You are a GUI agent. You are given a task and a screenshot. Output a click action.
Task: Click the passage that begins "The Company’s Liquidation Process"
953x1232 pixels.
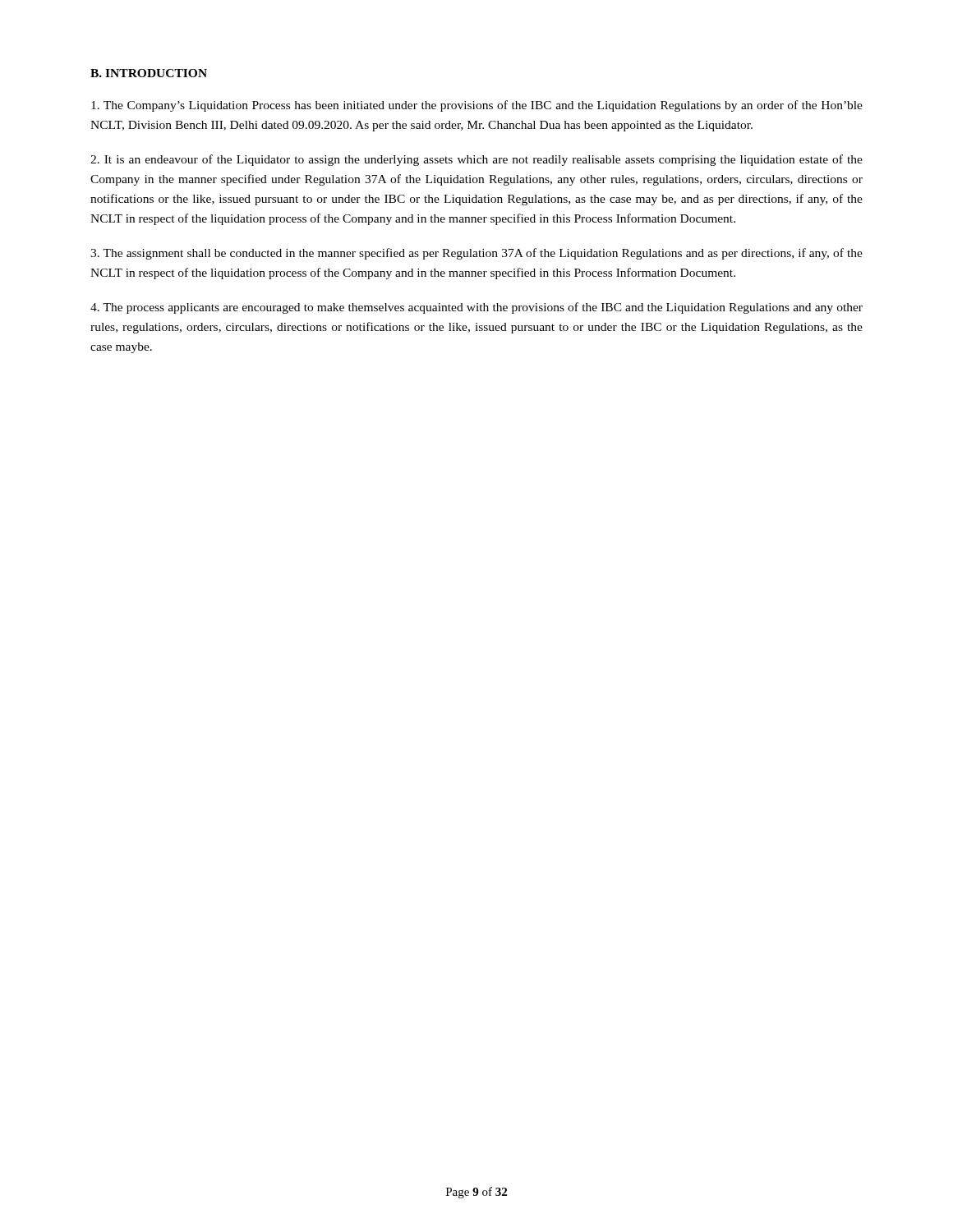pos(476,115)
